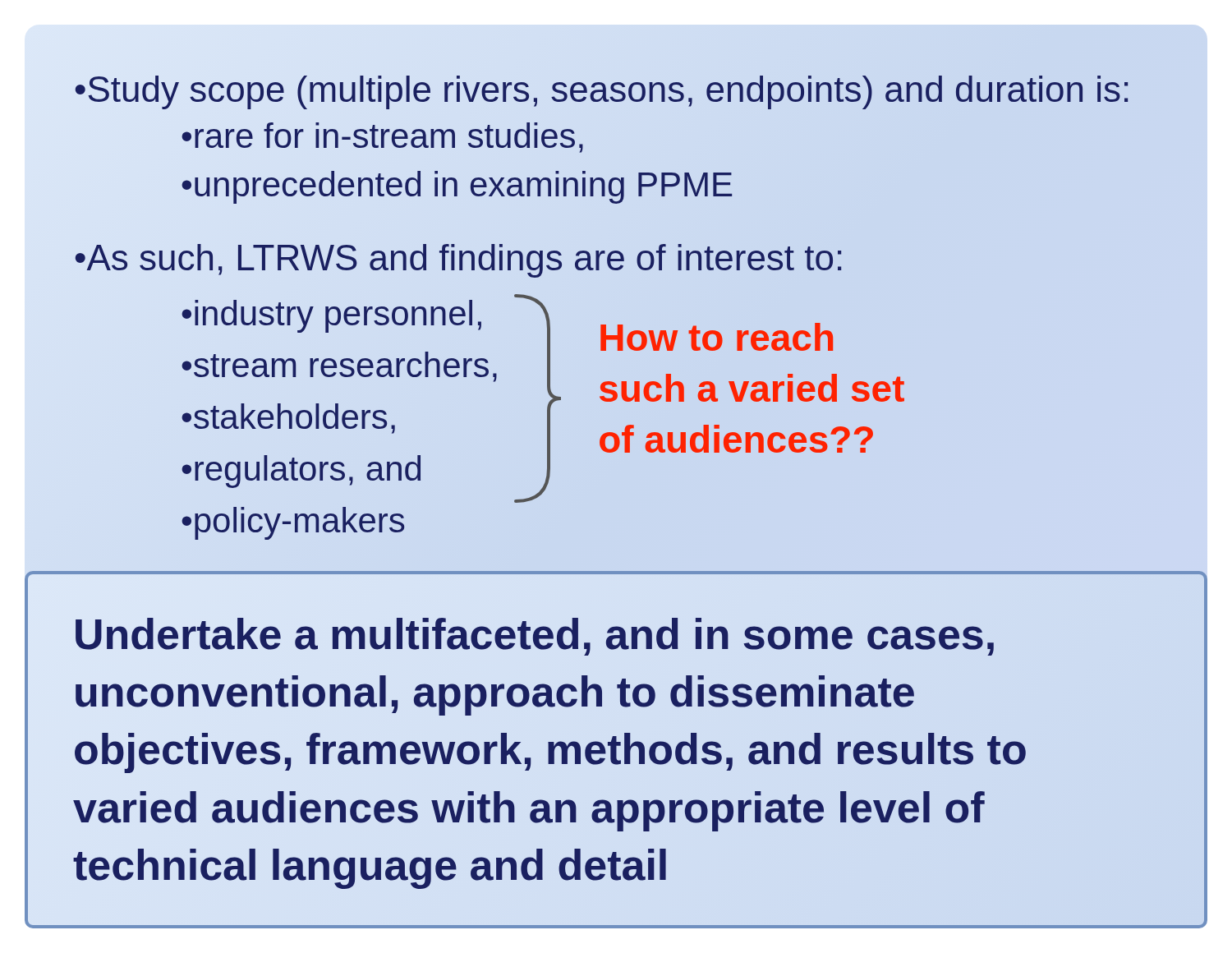Viewport: 1232px width, 953px height.
Task: Select the list item that reads "•unprecedented in examining PPME"
Action: [x=457, y=184]
